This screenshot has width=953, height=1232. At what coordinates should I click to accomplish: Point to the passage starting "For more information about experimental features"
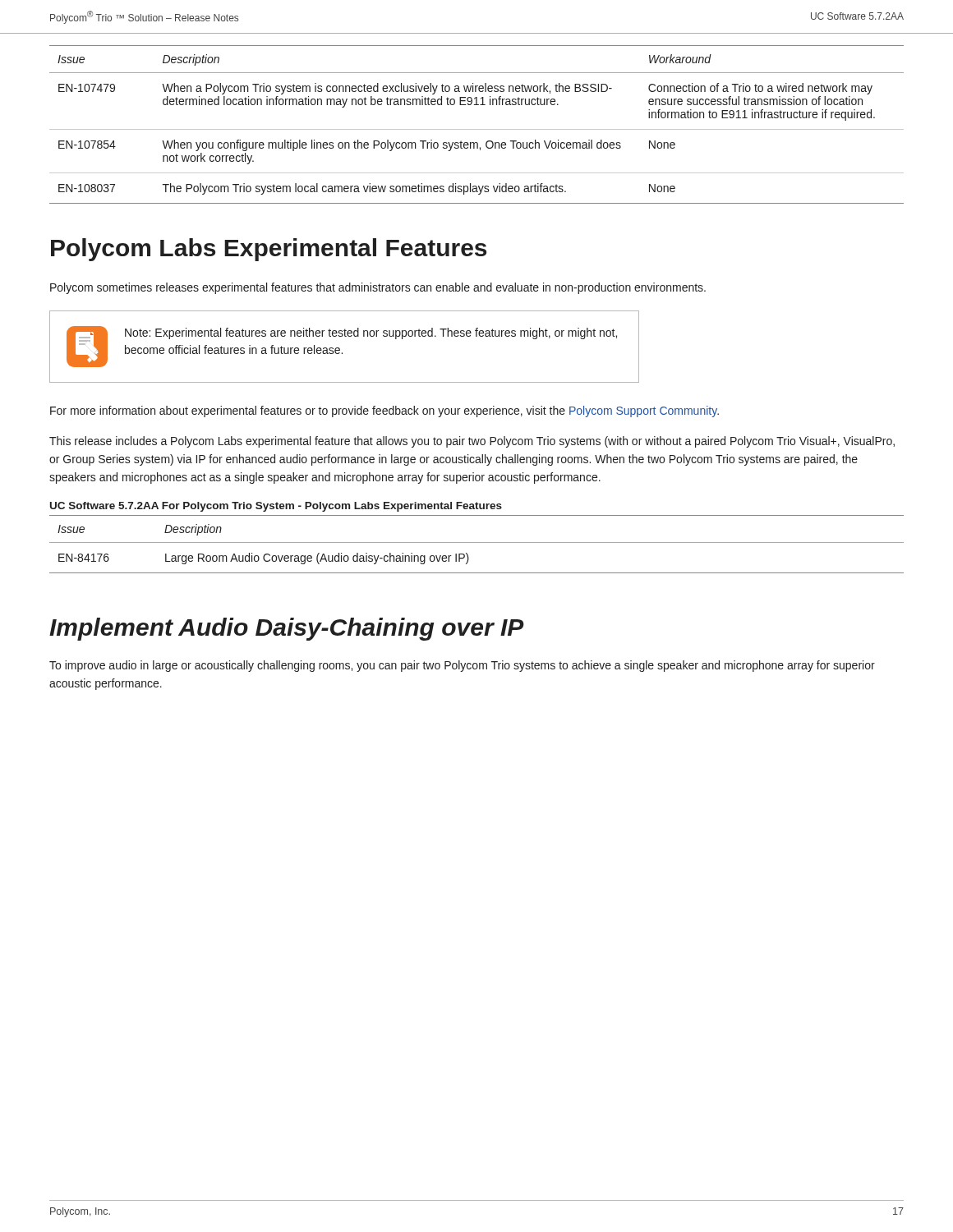tap(384, 410)
